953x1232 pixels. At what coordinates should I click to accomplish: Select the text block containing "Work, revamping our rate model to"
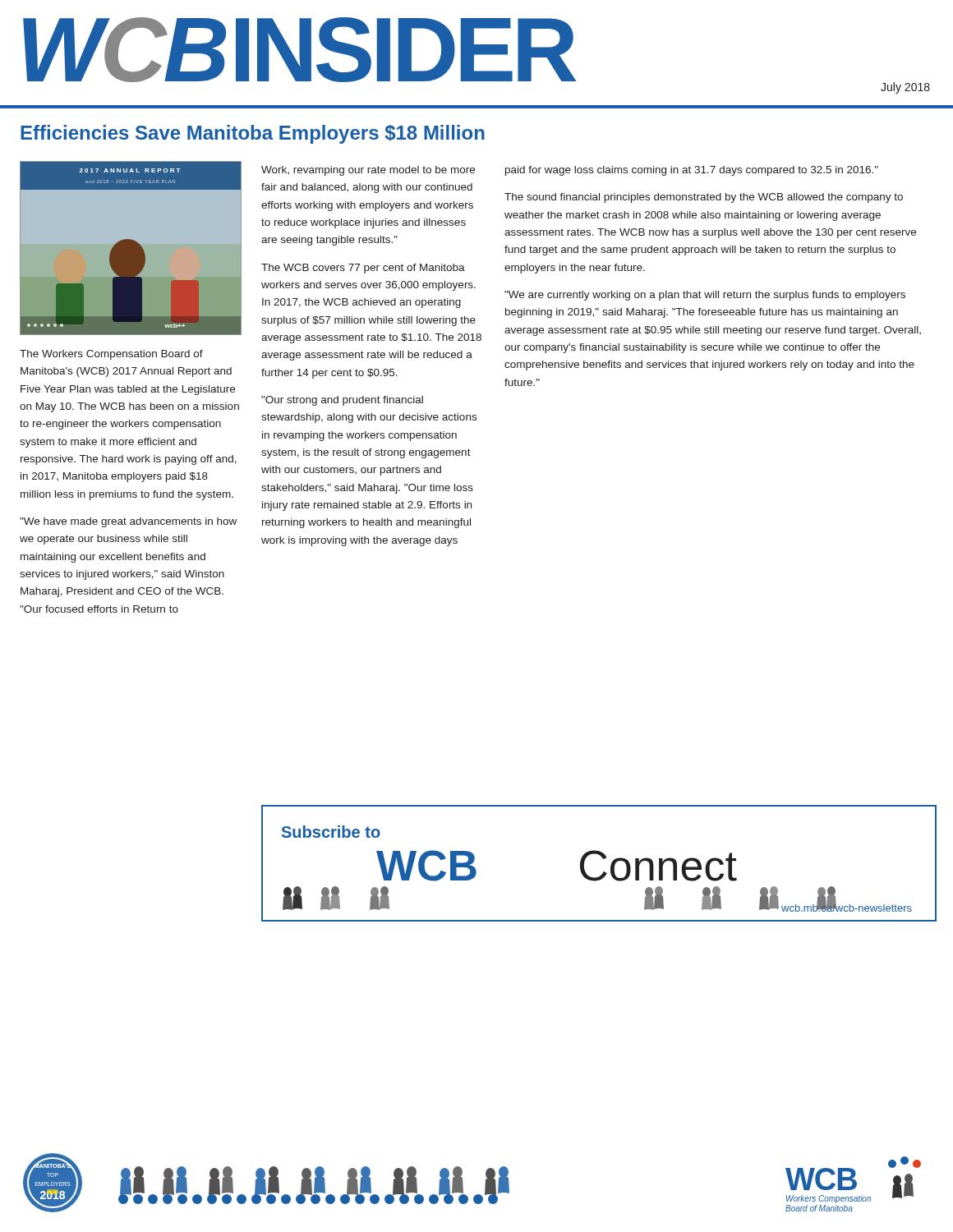point(372,355)
